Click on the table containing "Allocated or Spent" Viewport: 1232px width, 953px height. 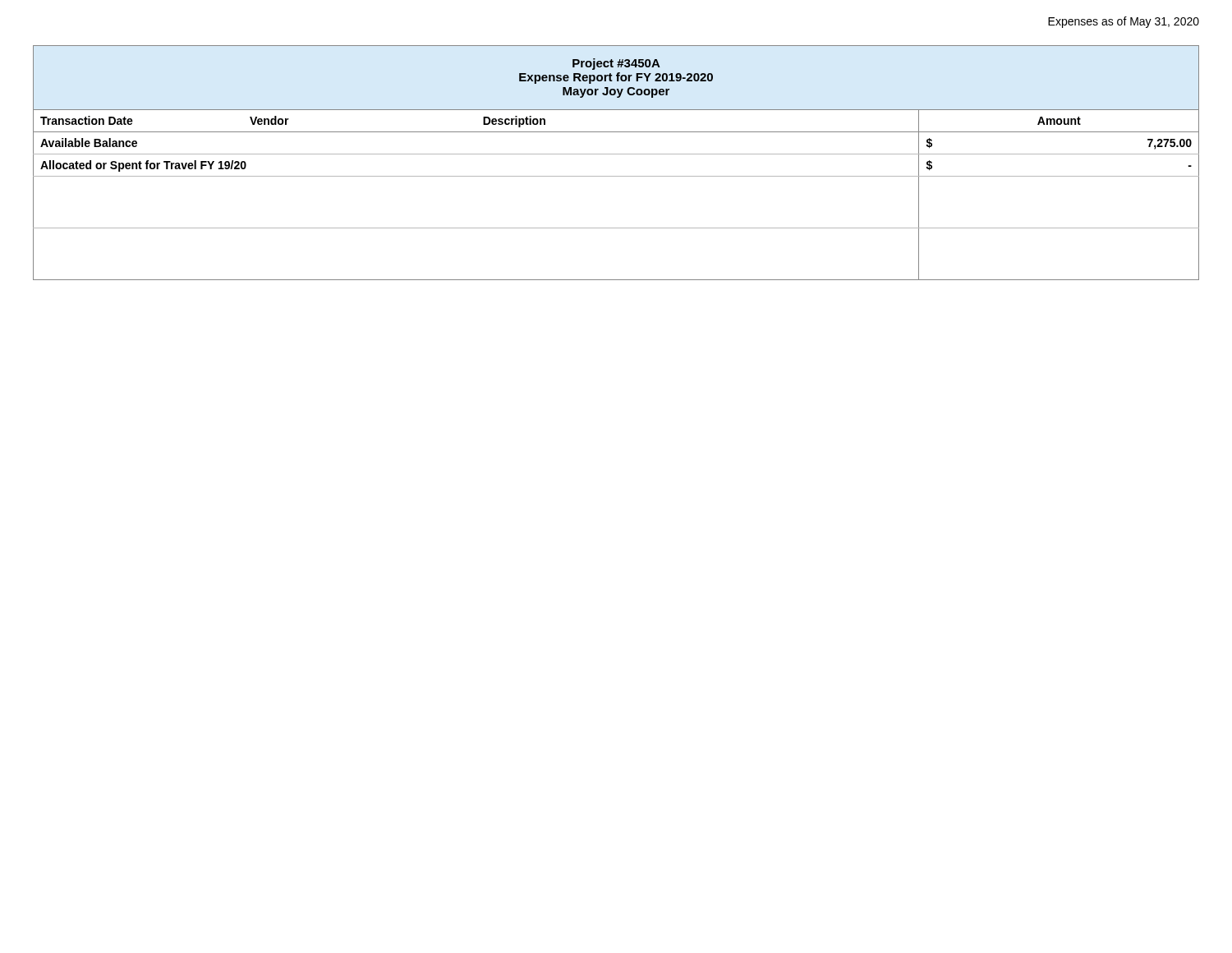616,163
